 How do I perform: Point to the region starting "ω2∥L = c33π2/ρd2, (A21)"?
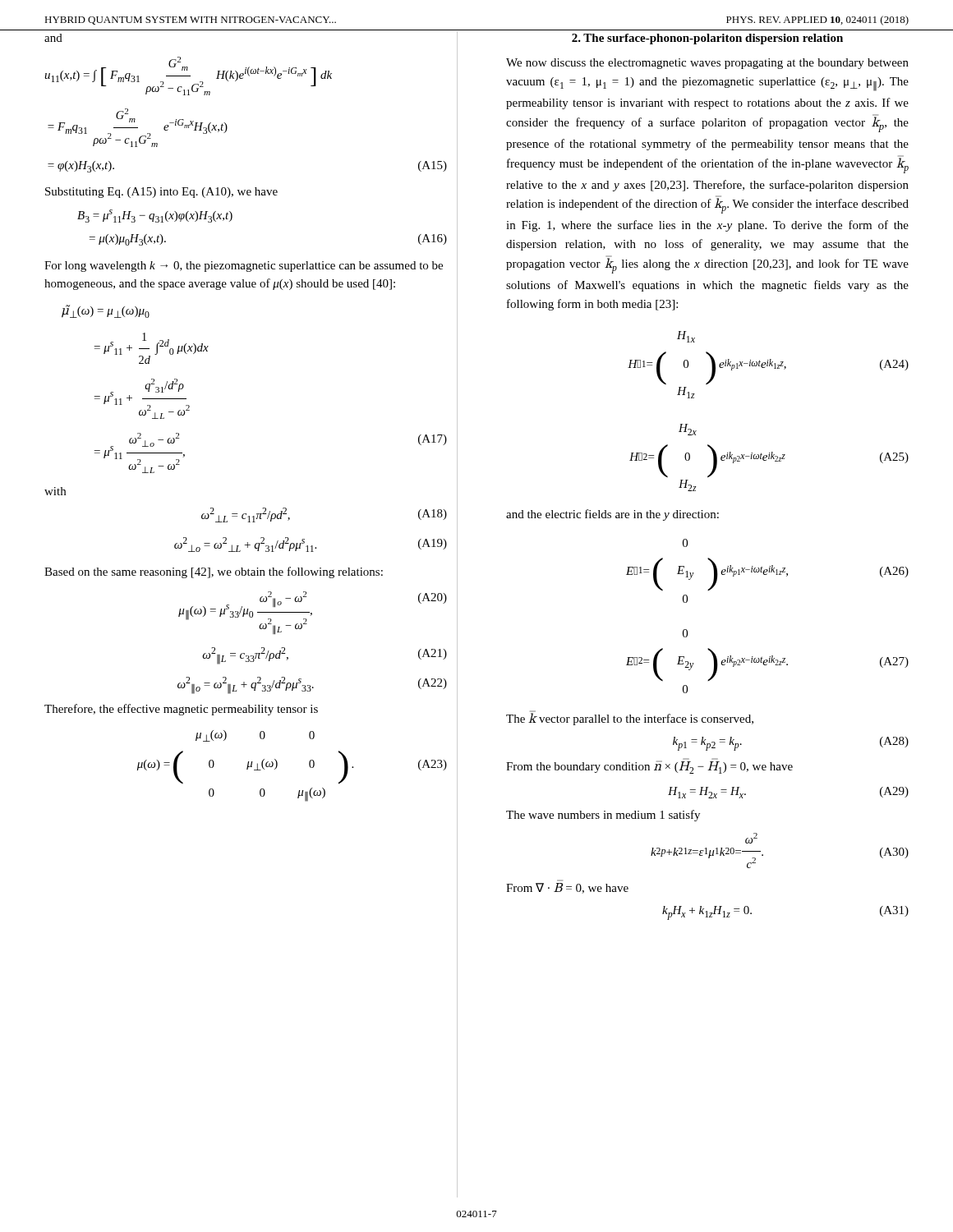click(259, 656)
